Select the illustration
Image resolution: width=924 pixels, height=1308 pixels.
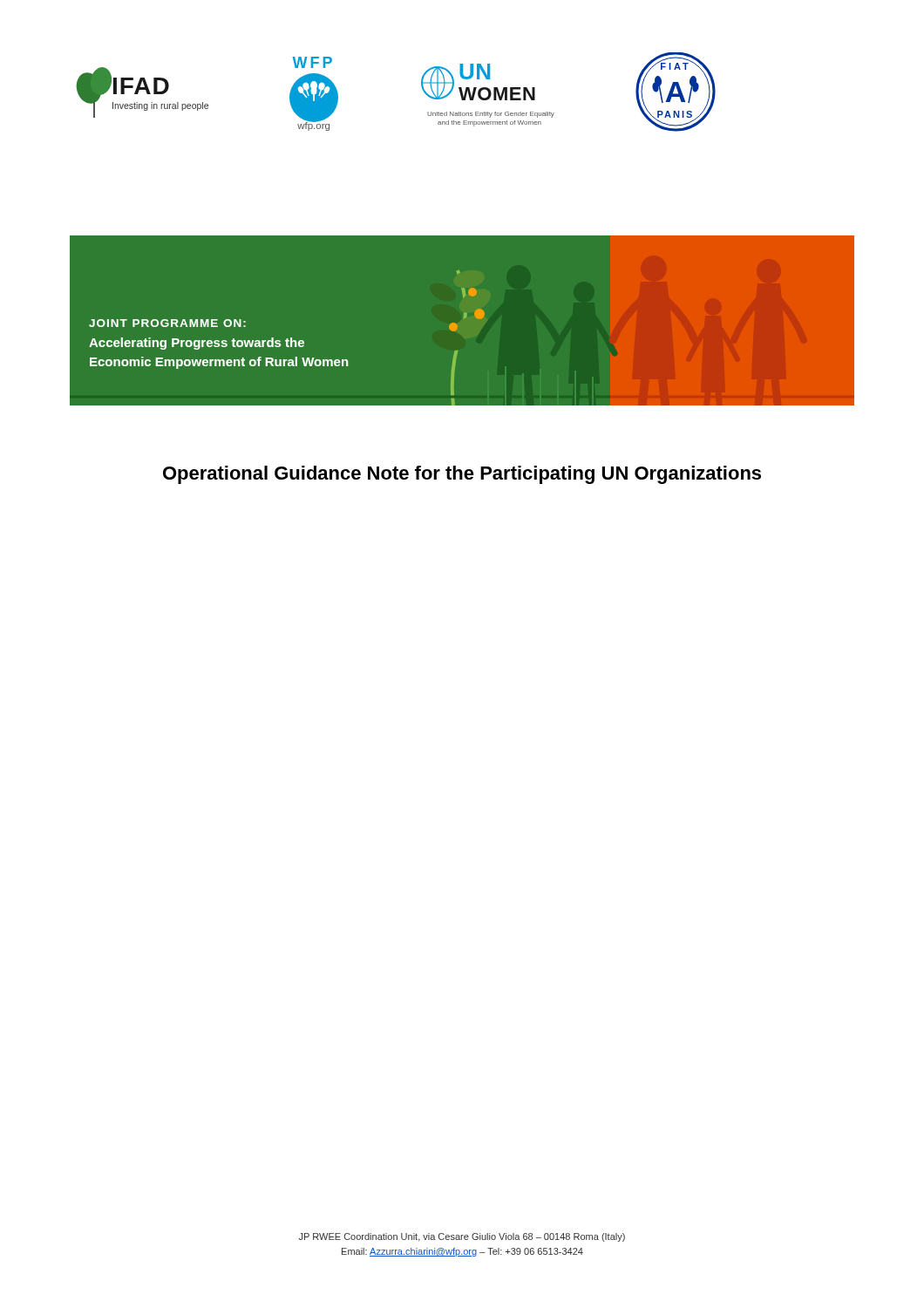click(462, 320)
